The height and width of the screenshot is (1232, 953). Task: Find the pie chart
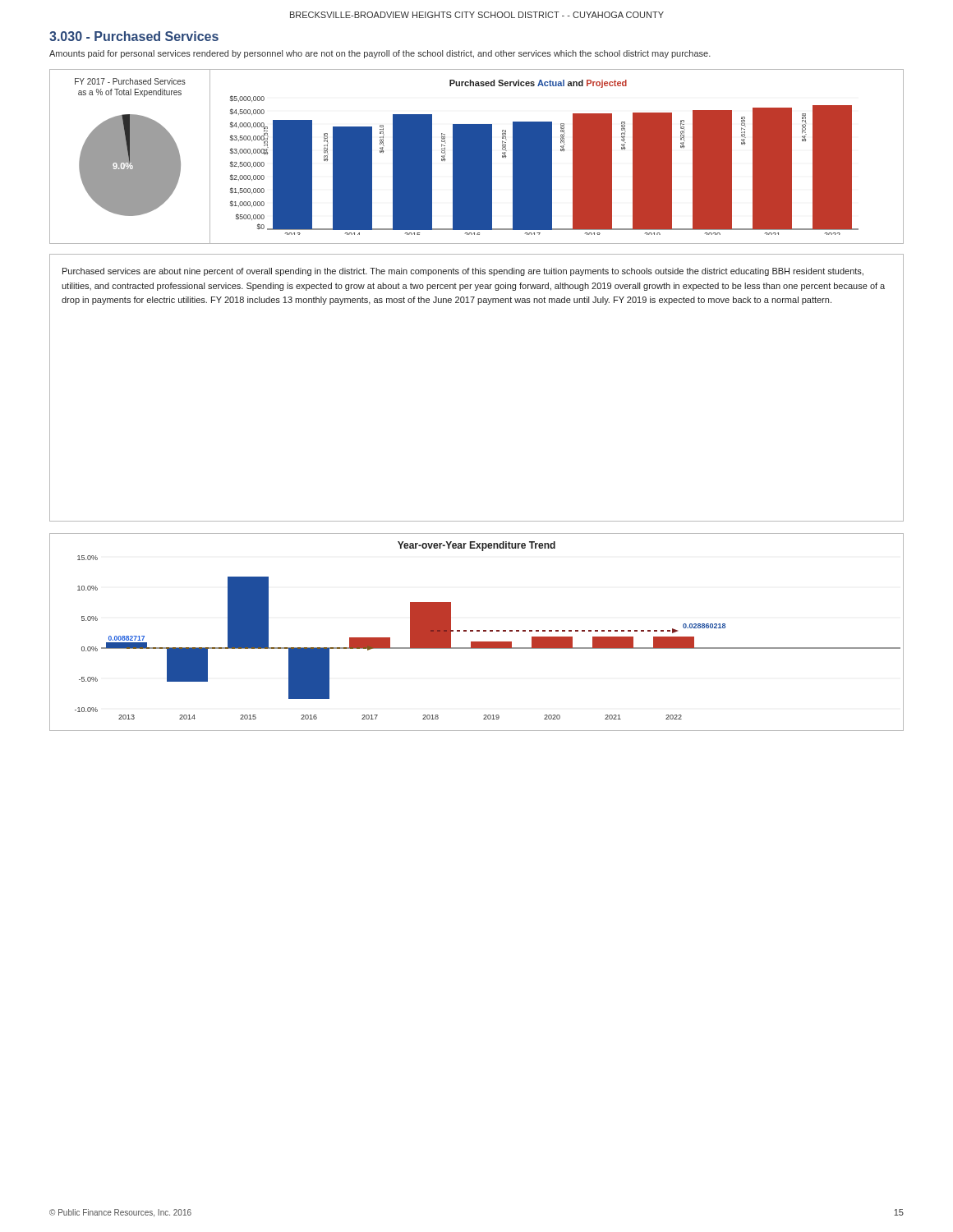(130, 156)
